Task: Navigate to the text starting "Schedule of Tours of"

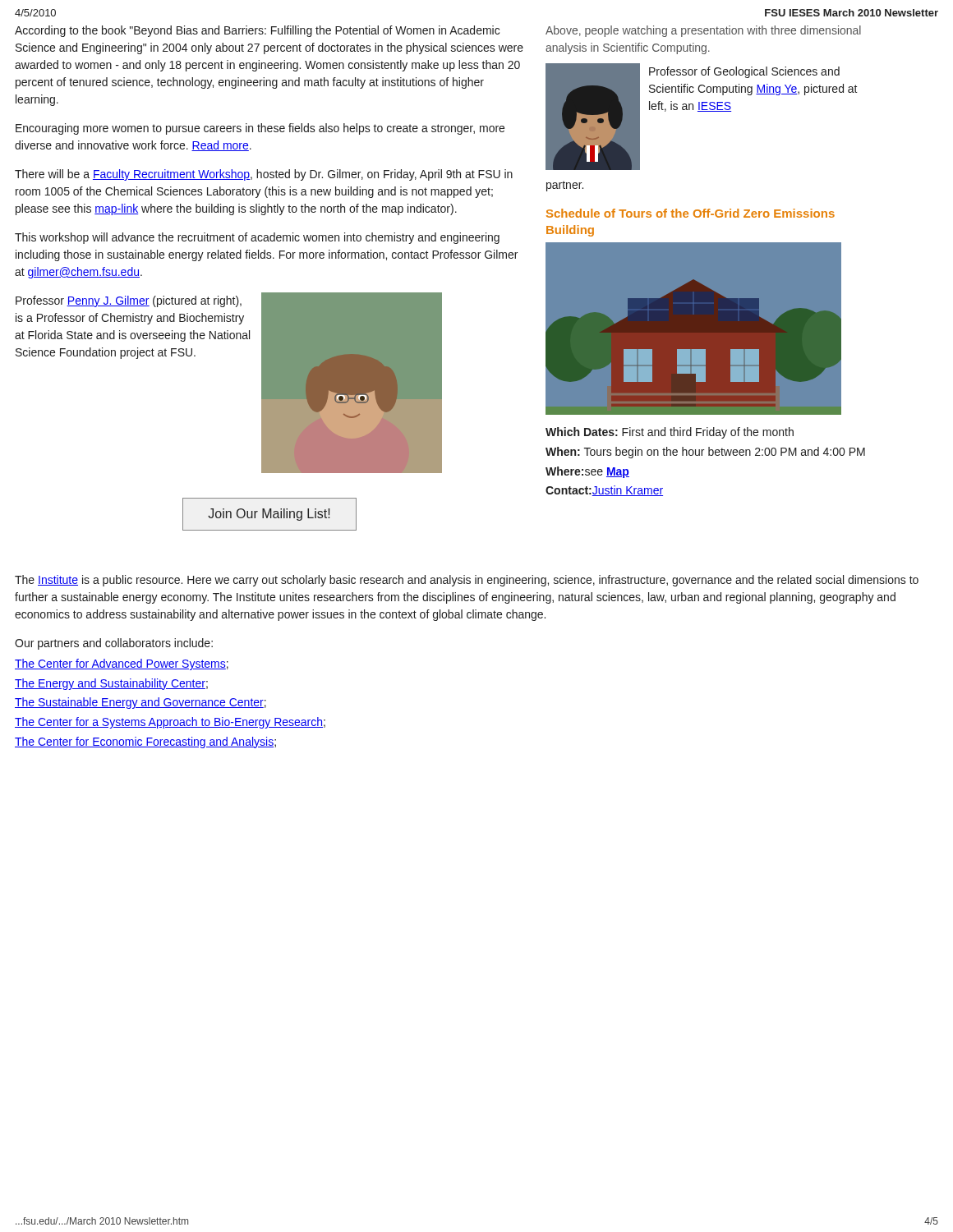Action: 690,221
